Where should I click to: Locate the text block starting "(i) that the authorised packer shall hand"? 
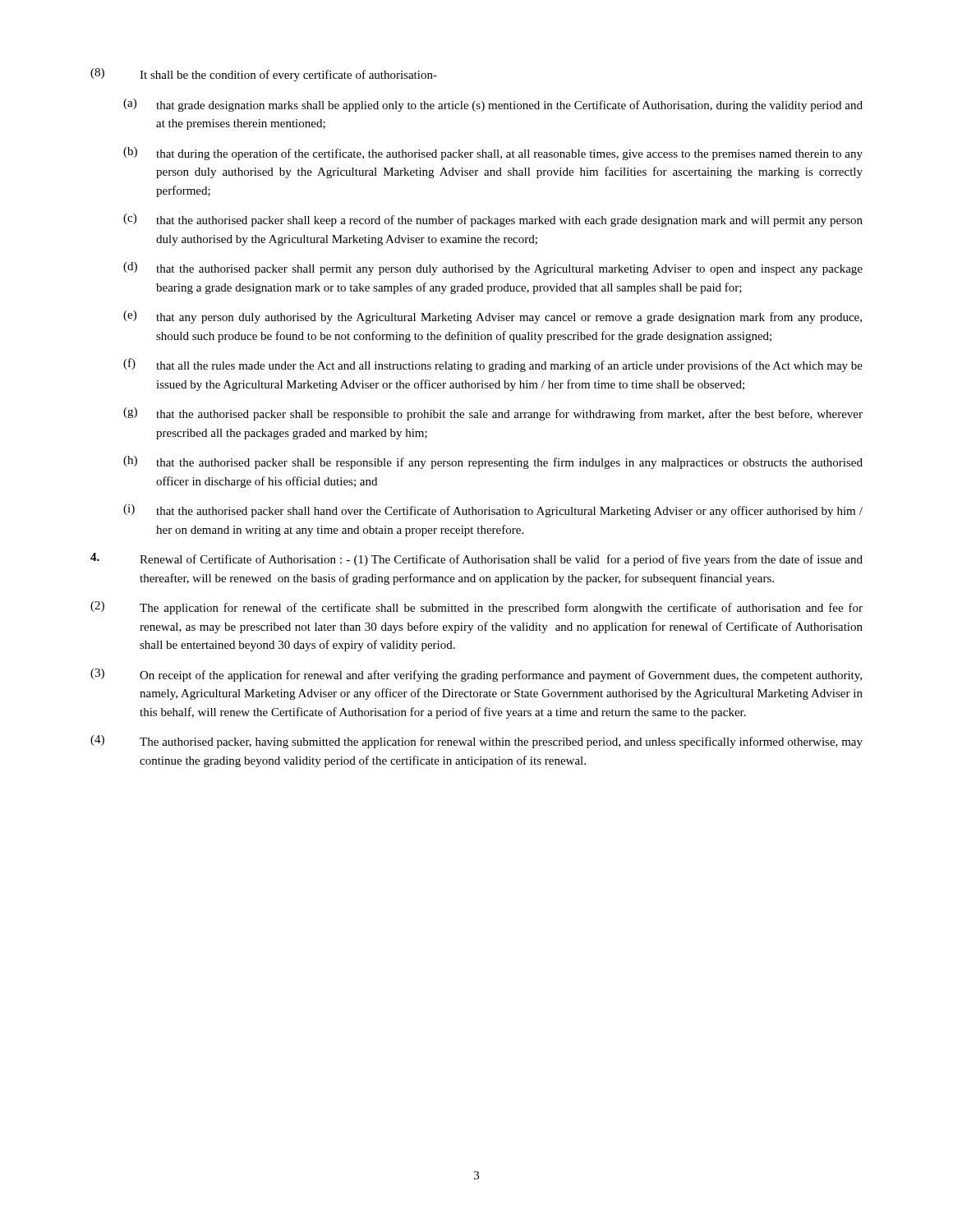pyautogui.click(x=493, y=520)
